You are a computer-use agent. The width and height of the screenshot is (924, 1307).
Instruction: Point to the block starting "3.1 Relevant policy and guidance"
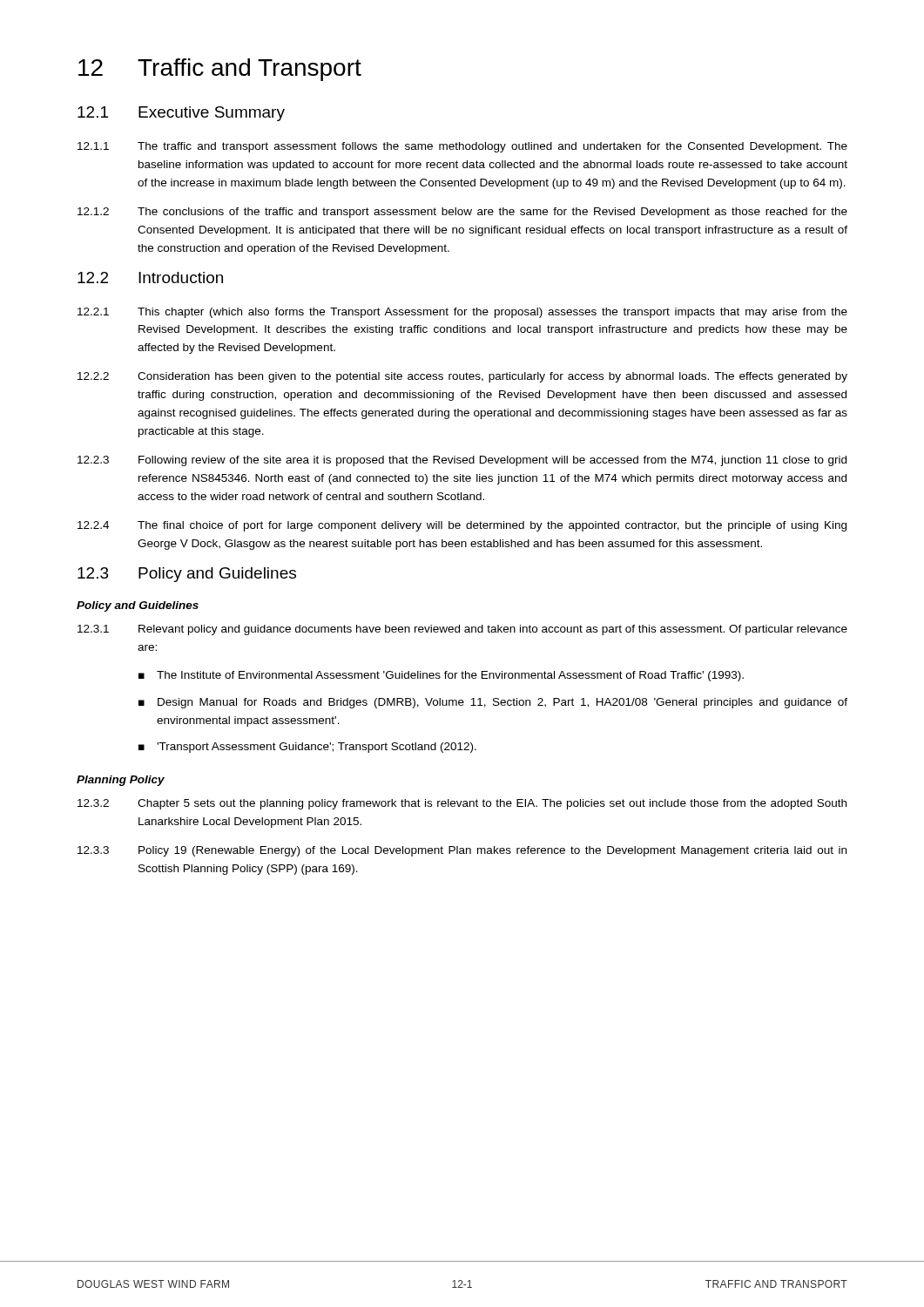click(x=462, y=638)
